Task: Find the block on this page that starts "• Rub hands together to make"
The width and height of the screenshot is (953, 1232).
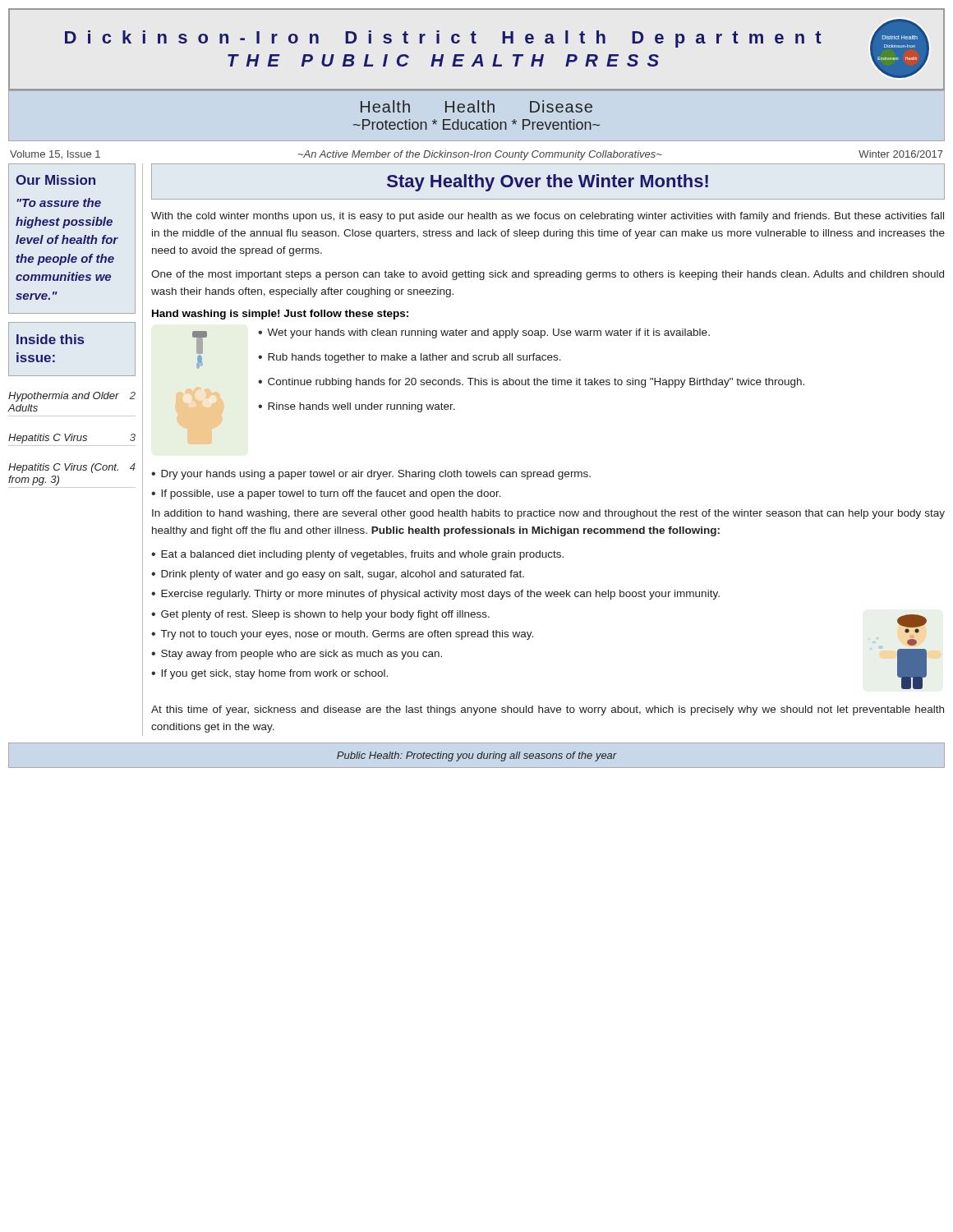Action: (x=410, y=357)
